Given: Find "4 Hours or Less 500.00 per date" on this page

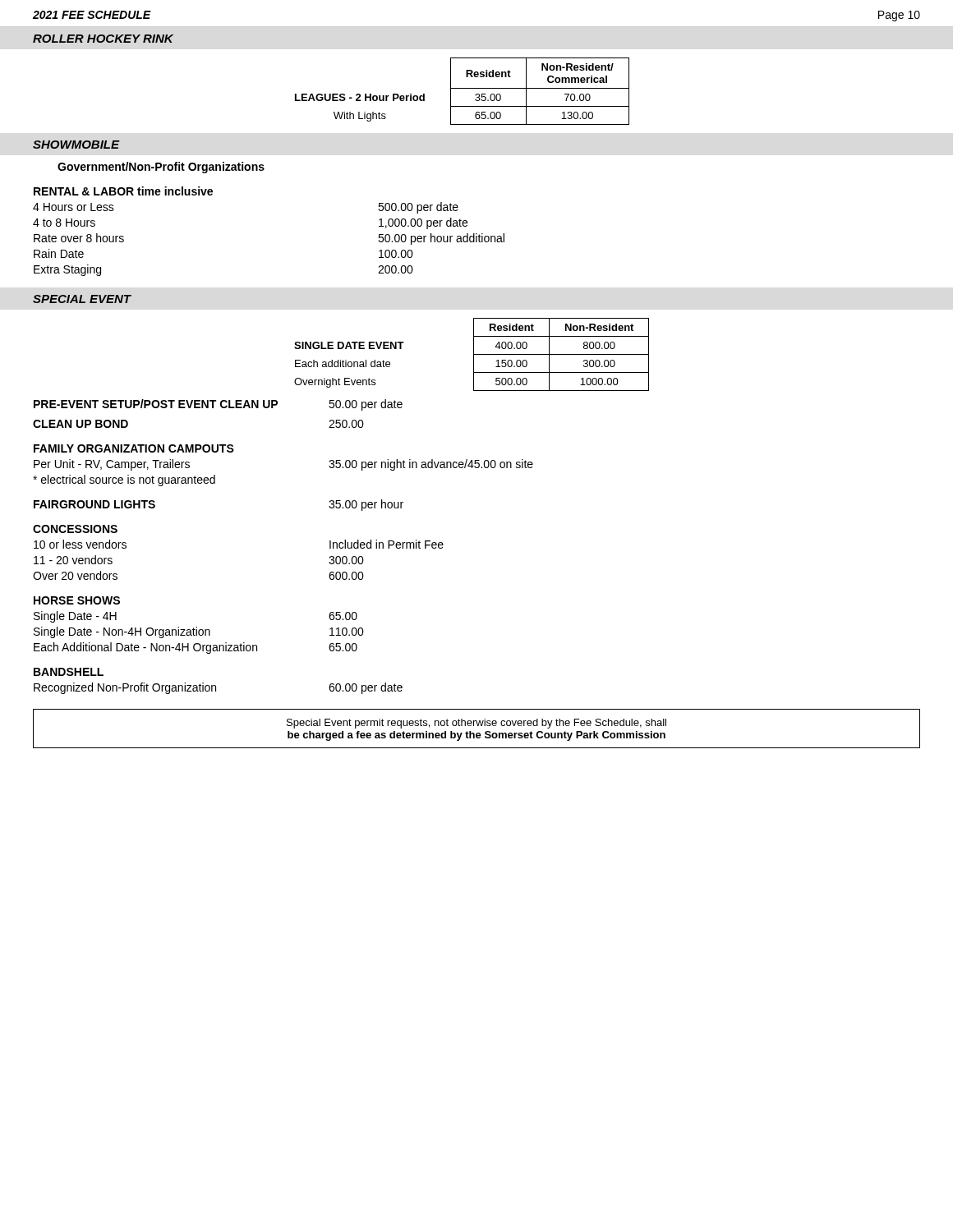Looking at the screenshot, I should click(69, 207).
